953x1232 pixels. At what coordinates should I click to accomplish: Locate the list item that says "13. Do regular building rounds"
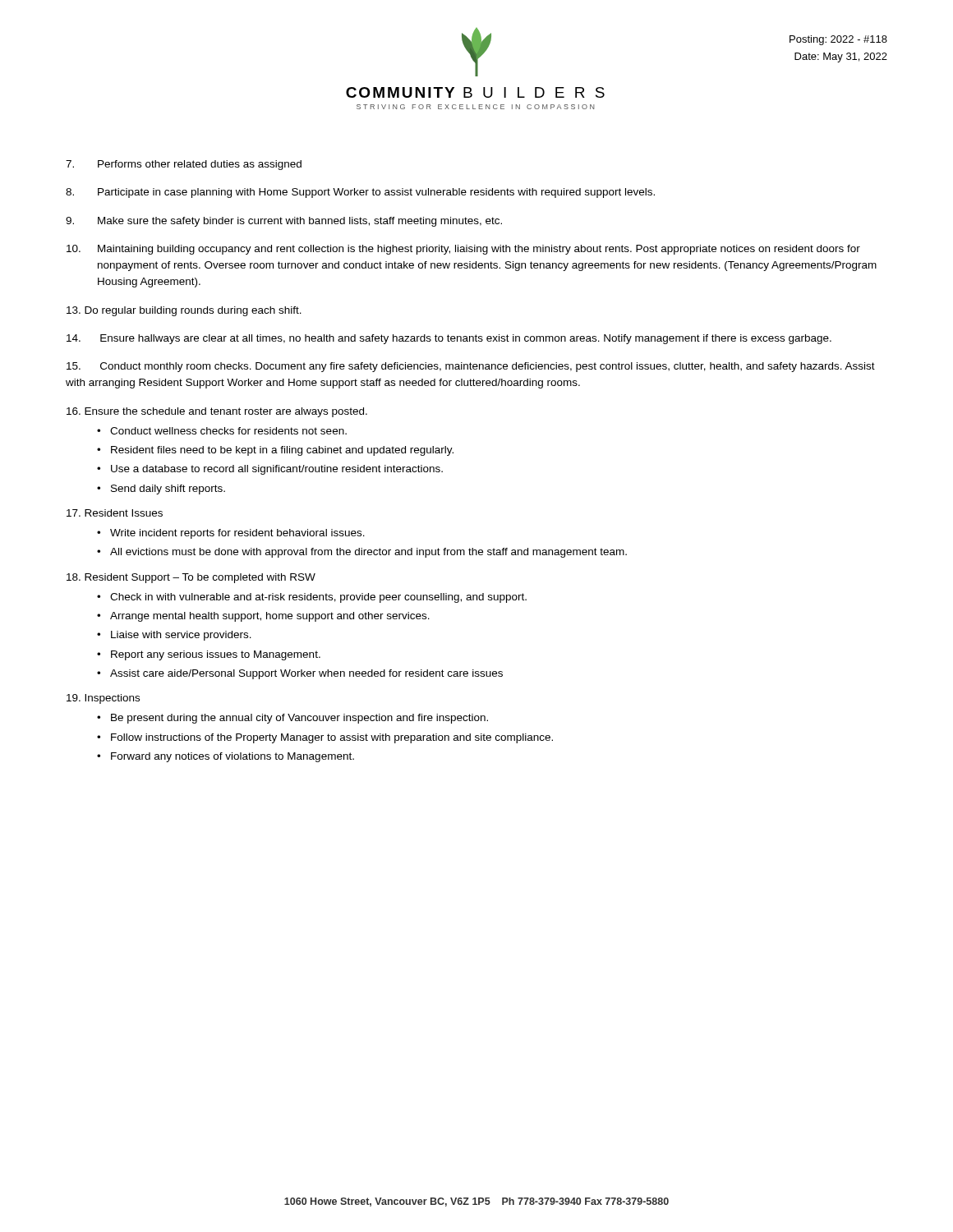(x=184, y=310)
